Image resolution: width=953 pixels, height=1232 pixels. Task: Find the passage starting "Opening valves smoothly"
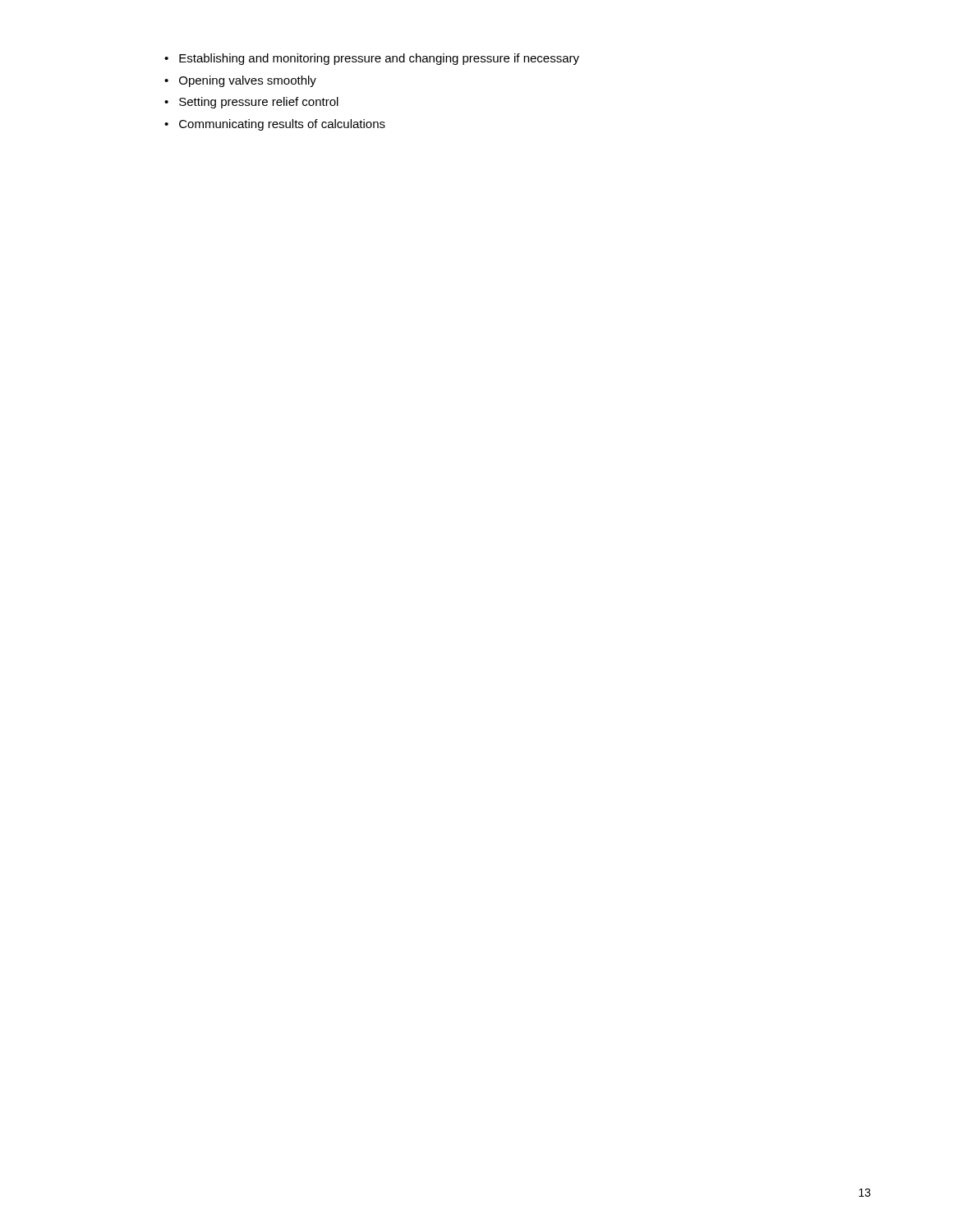(240, 81)
